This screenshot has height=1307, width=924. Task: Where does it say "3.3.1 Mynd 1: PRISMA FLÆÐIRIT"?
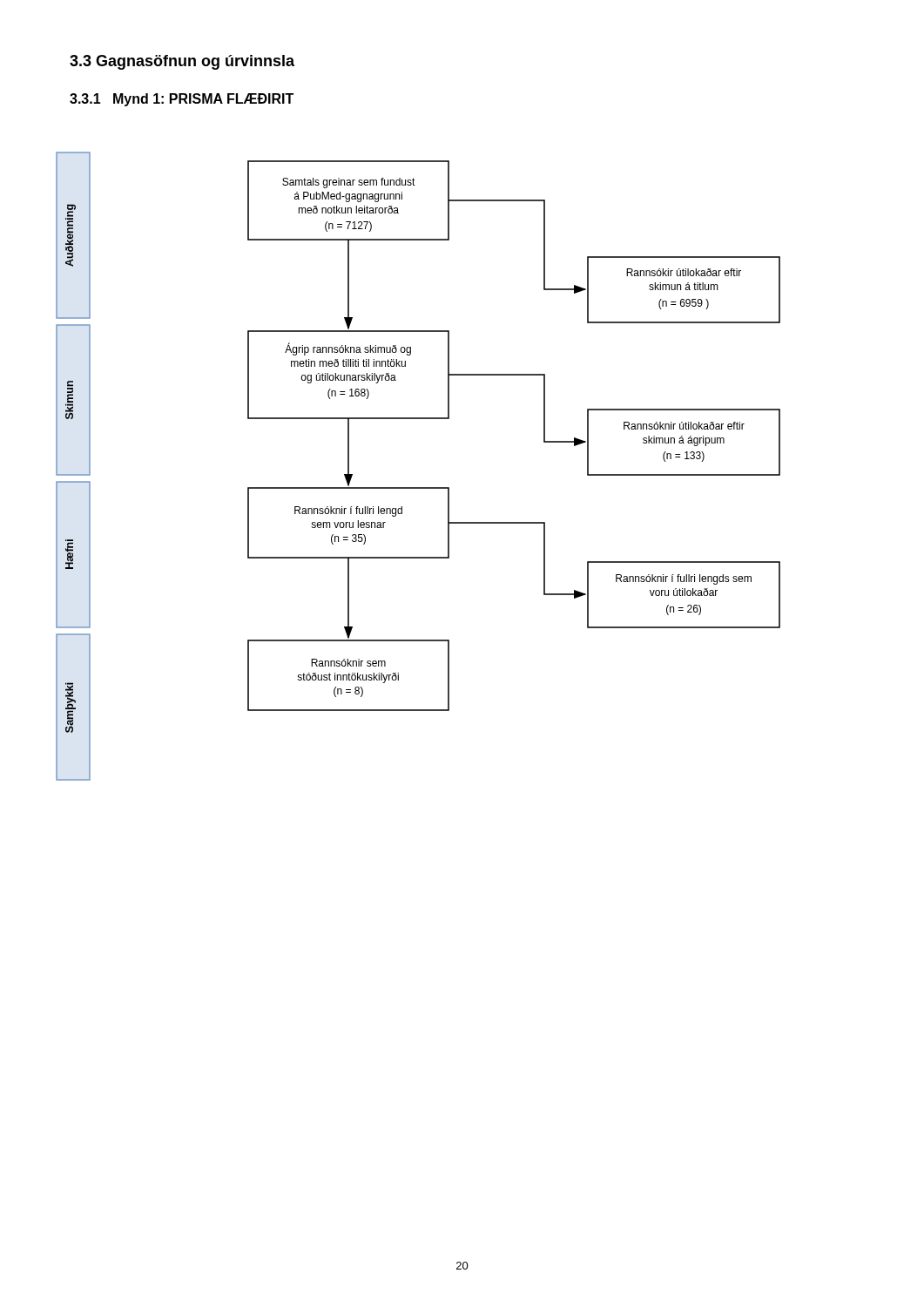(182, 99)
